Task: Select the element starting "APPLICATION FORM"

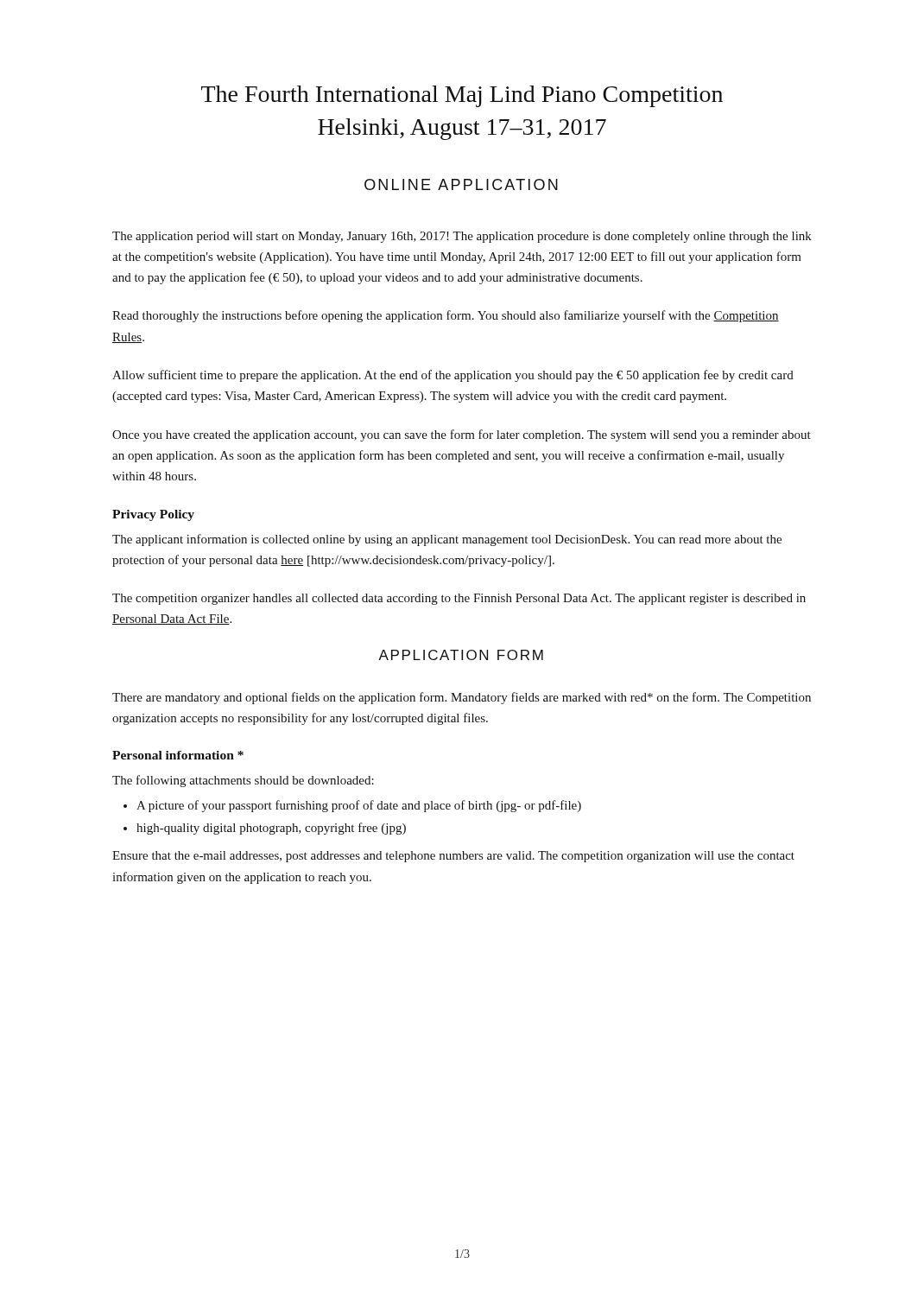Action: [462, 655]
